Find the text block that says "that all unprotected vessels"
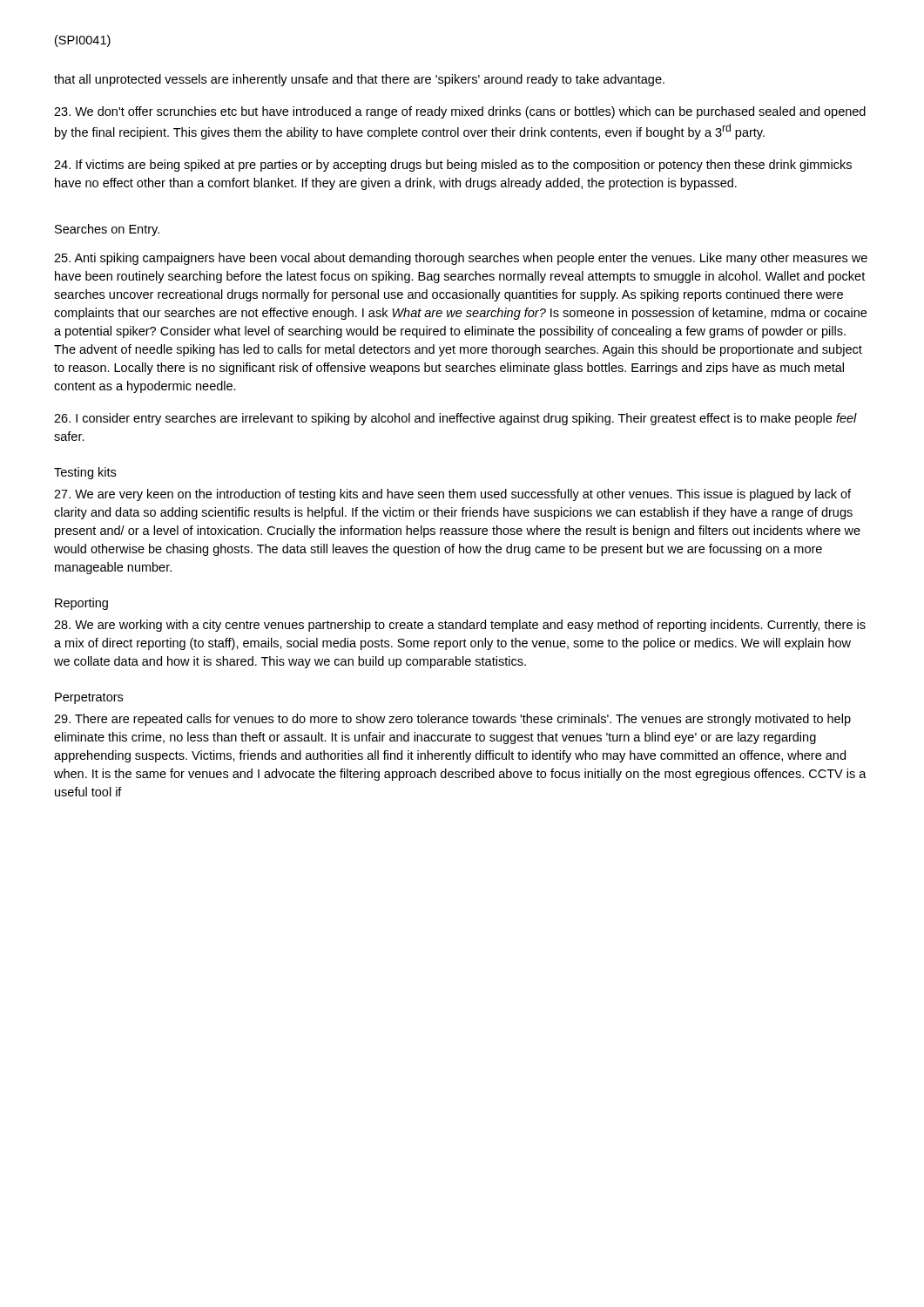Viewport: 924px width, 1307px height. [x=360, y=79]
